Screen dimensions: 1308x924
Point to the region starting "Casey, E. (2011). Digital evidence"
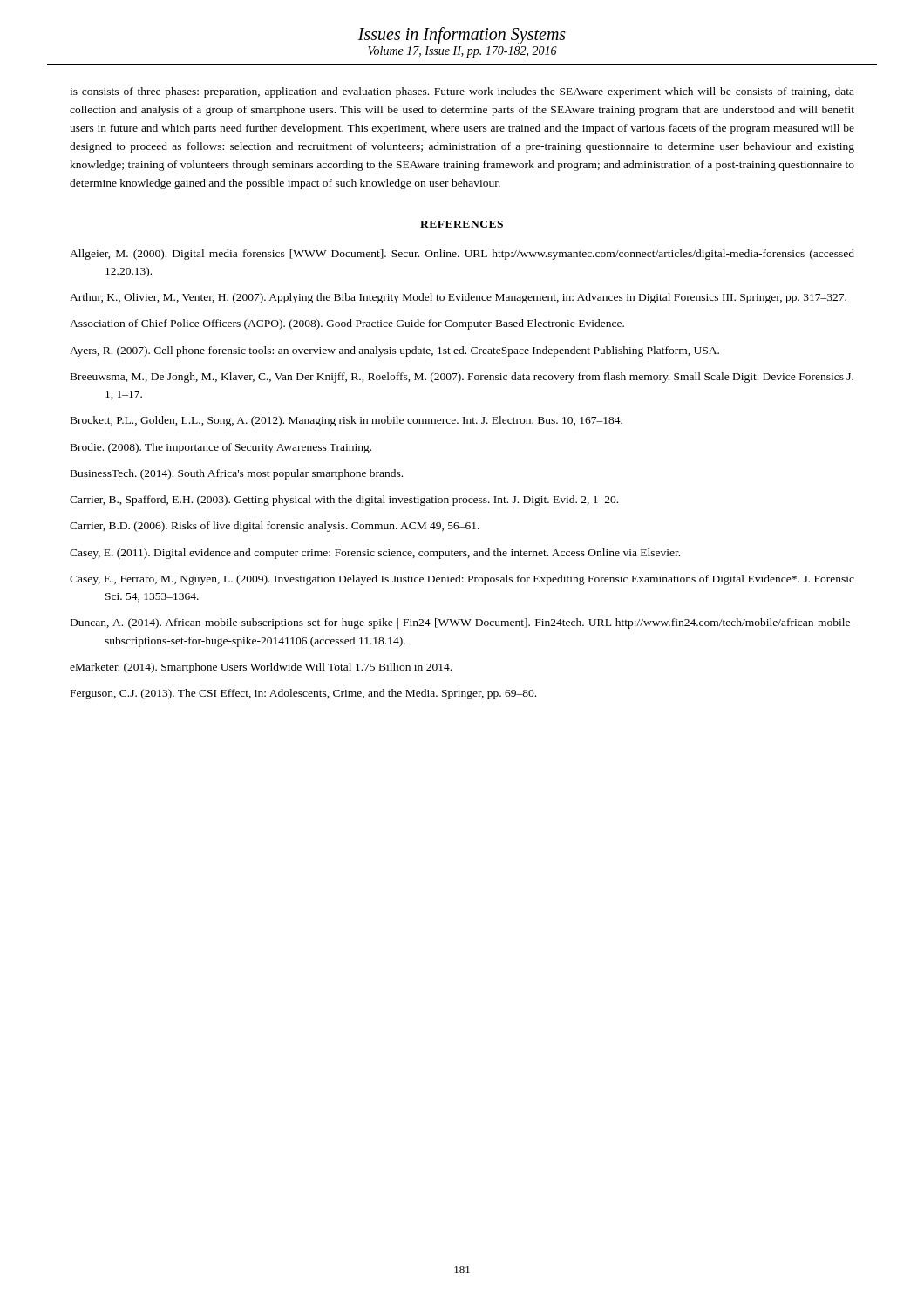[x=375, y=552]
